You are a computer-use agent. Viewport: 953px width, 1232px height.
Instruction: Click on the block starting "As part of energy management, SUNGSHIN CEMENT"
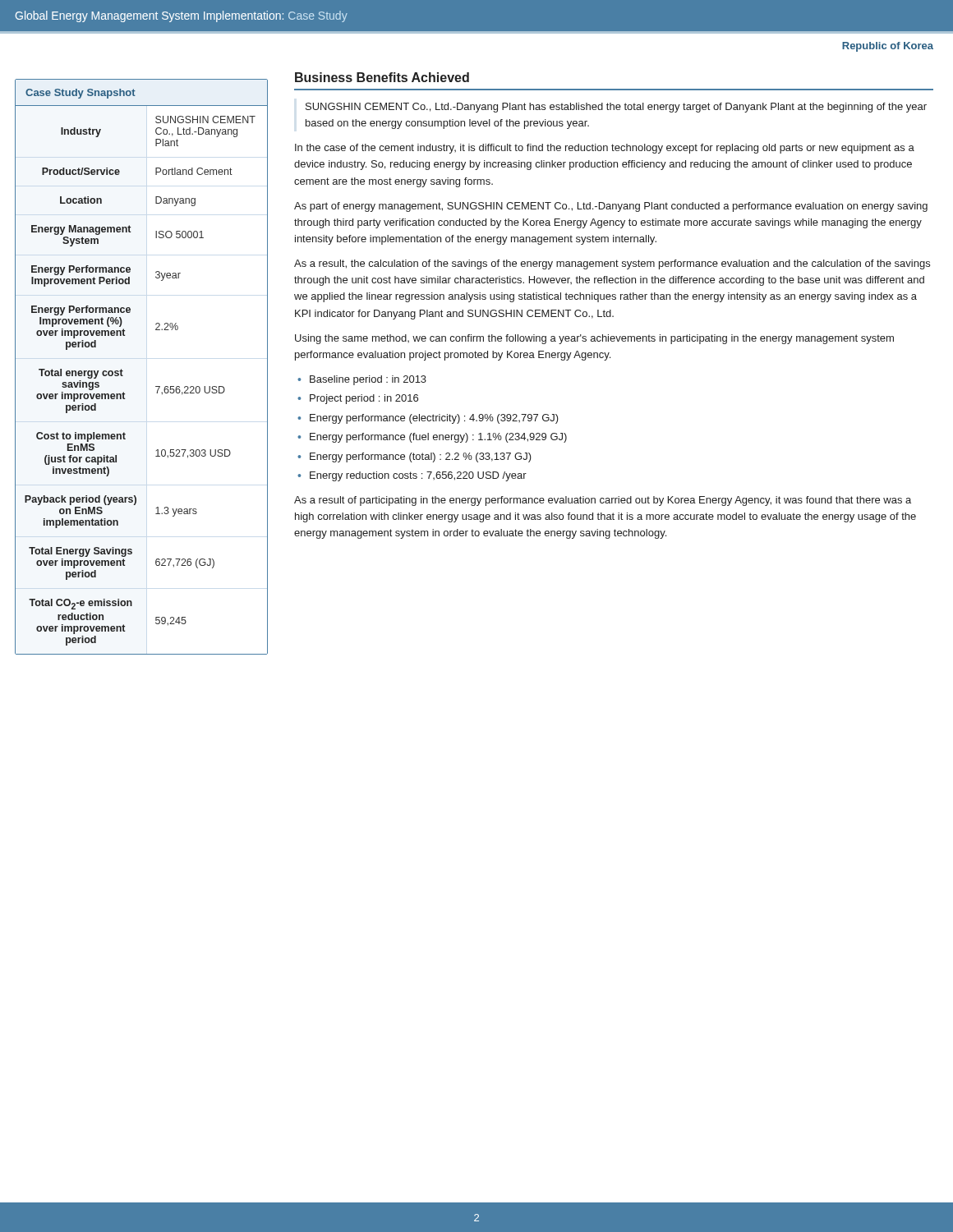(611, 222)
